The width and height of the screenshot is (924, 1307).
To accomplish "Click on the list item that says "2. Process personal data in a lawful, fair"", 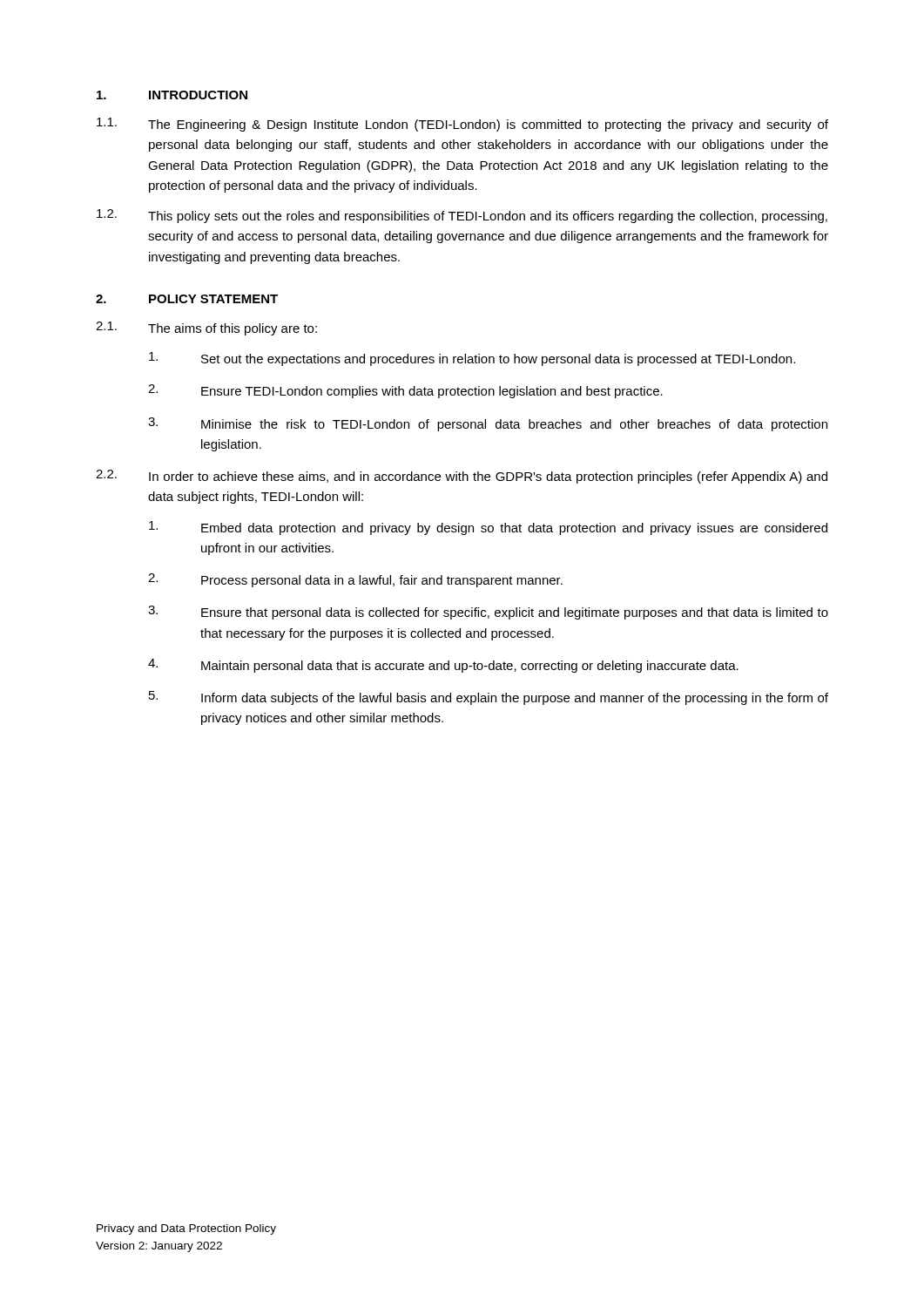I will tap(462, 580).
